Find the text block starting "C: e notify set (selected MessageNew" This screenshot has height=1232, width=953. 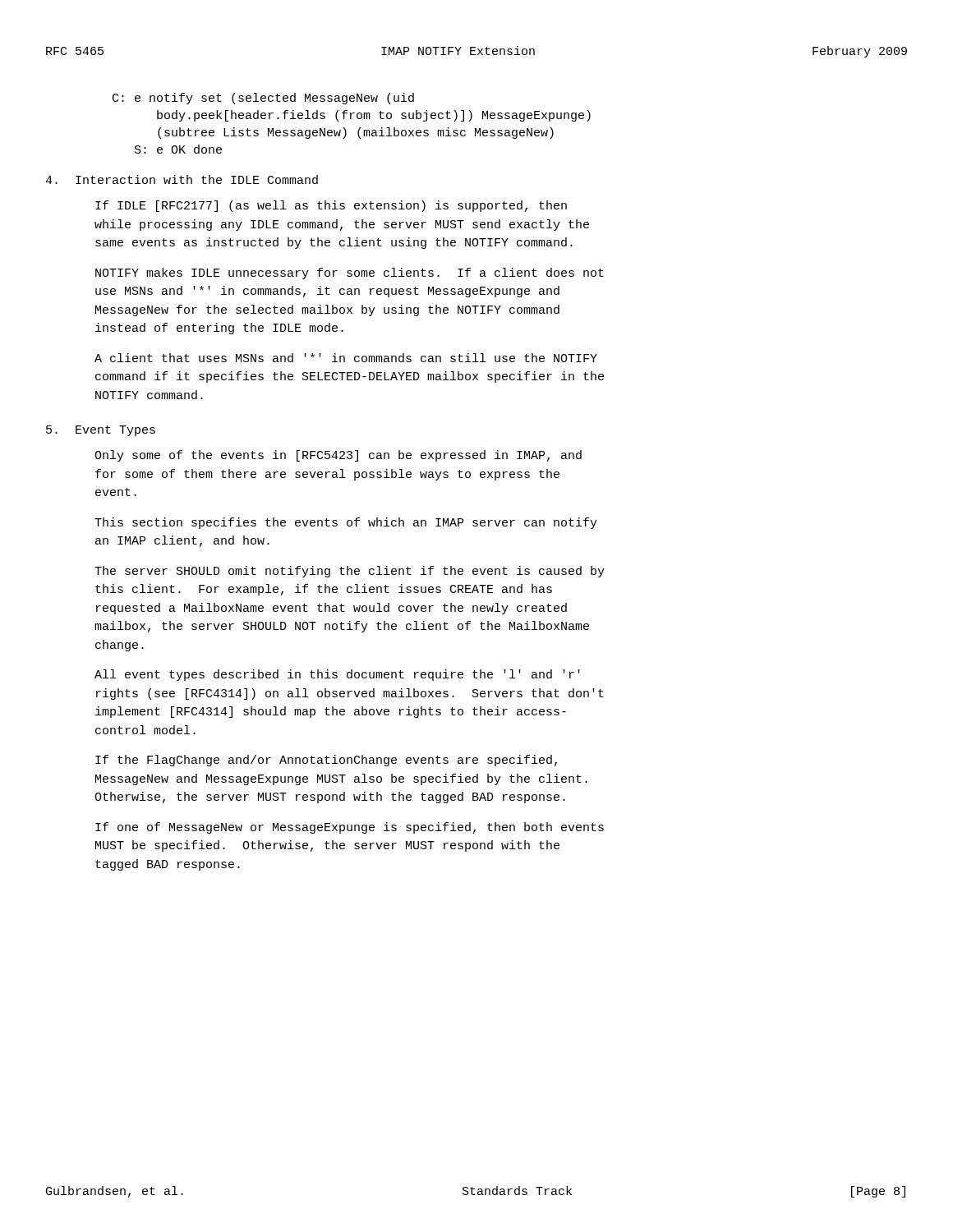point(476,125)
